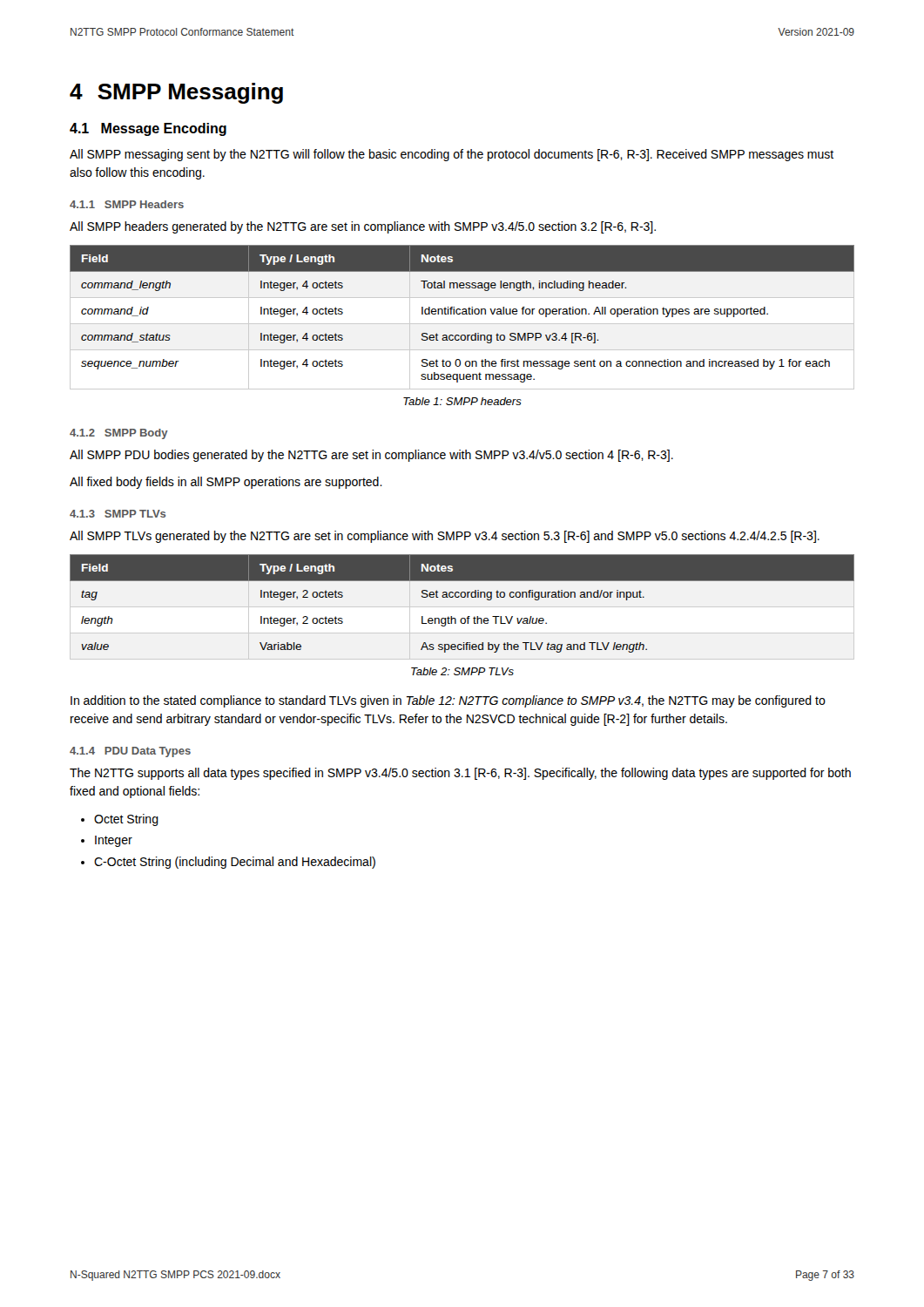Point to "Table 1: SMPP headers"
Screen dimensions: 1307x924
coord(462,402)
